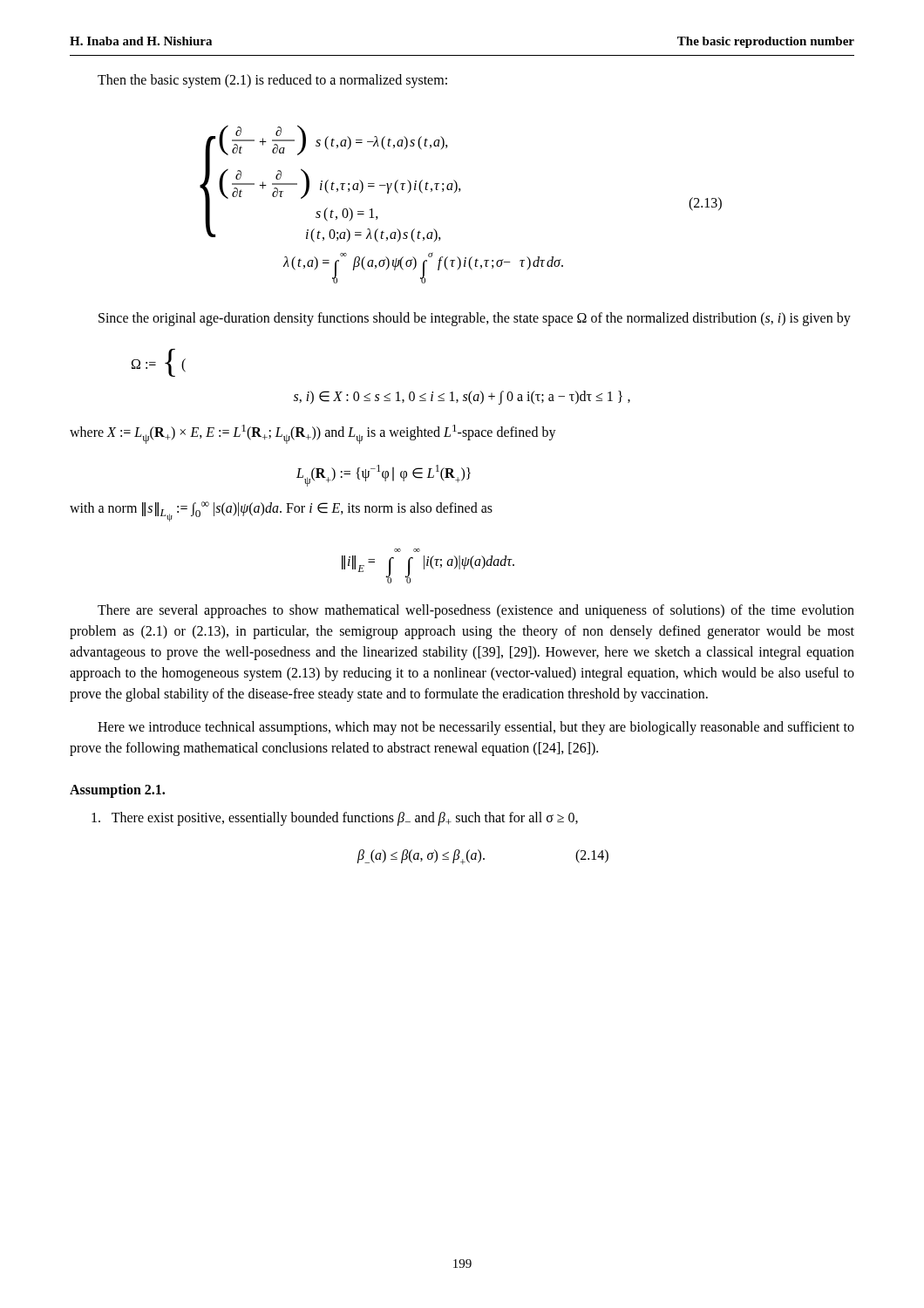This screenshot has width=924, height=1308.
Task: Find the block on this page that starts "Here we introduce technical assumptions,"
Action: (462, 738)
